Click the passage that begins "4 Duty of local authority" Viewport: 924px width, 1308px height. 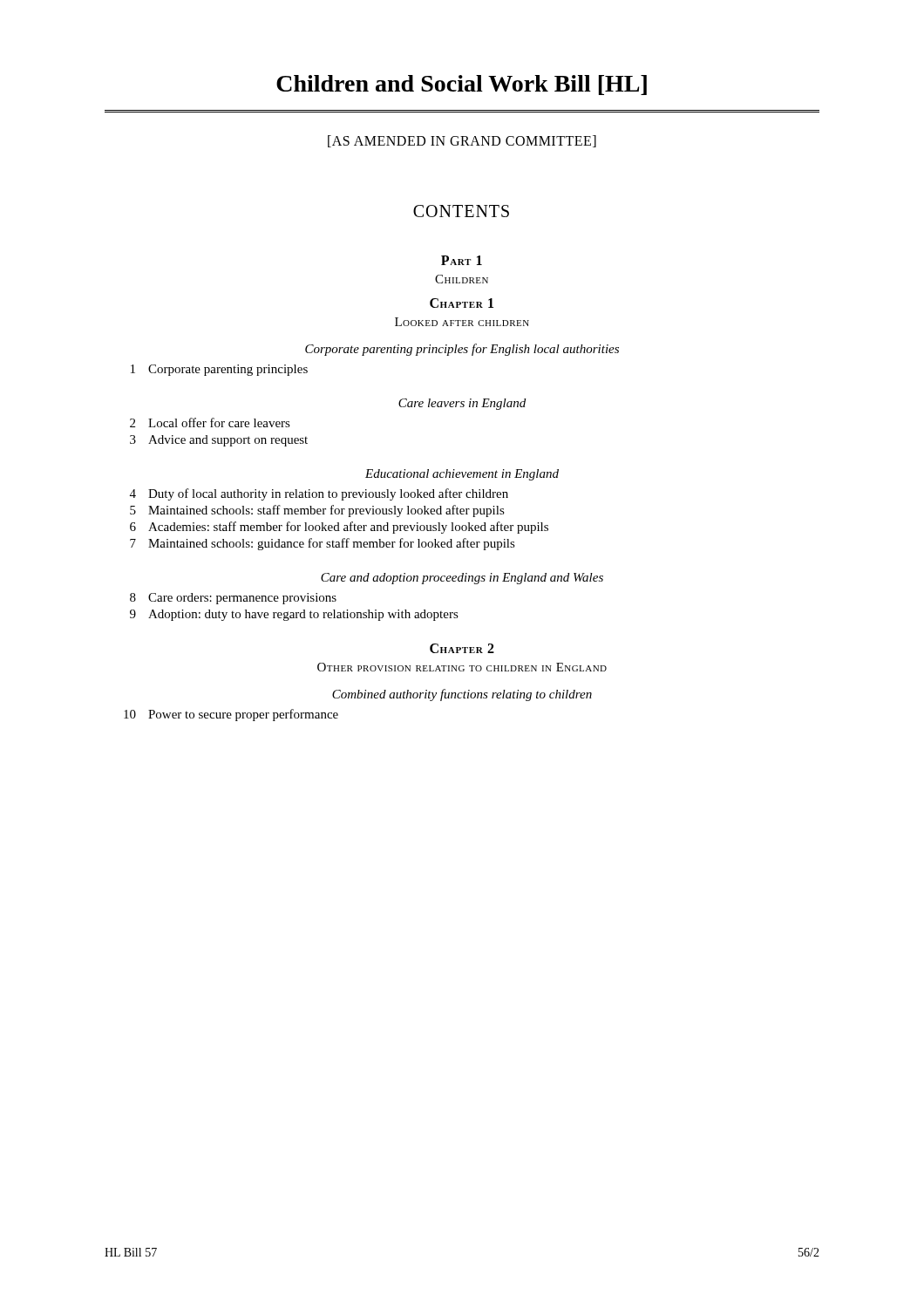[x=462, y=494]
